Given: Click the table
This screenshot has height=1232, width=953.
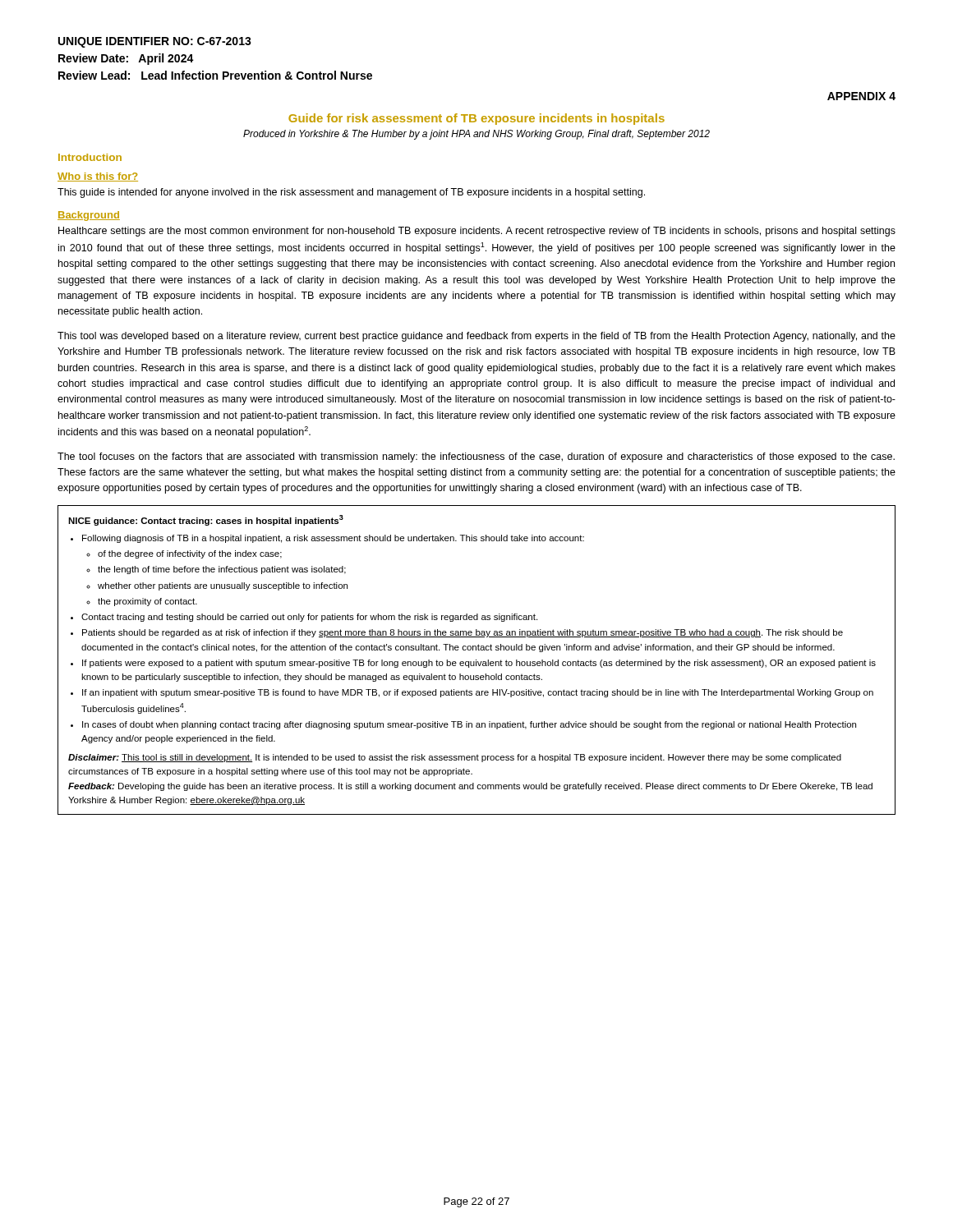Looking at the screenshot, I should tap(476, 660).
